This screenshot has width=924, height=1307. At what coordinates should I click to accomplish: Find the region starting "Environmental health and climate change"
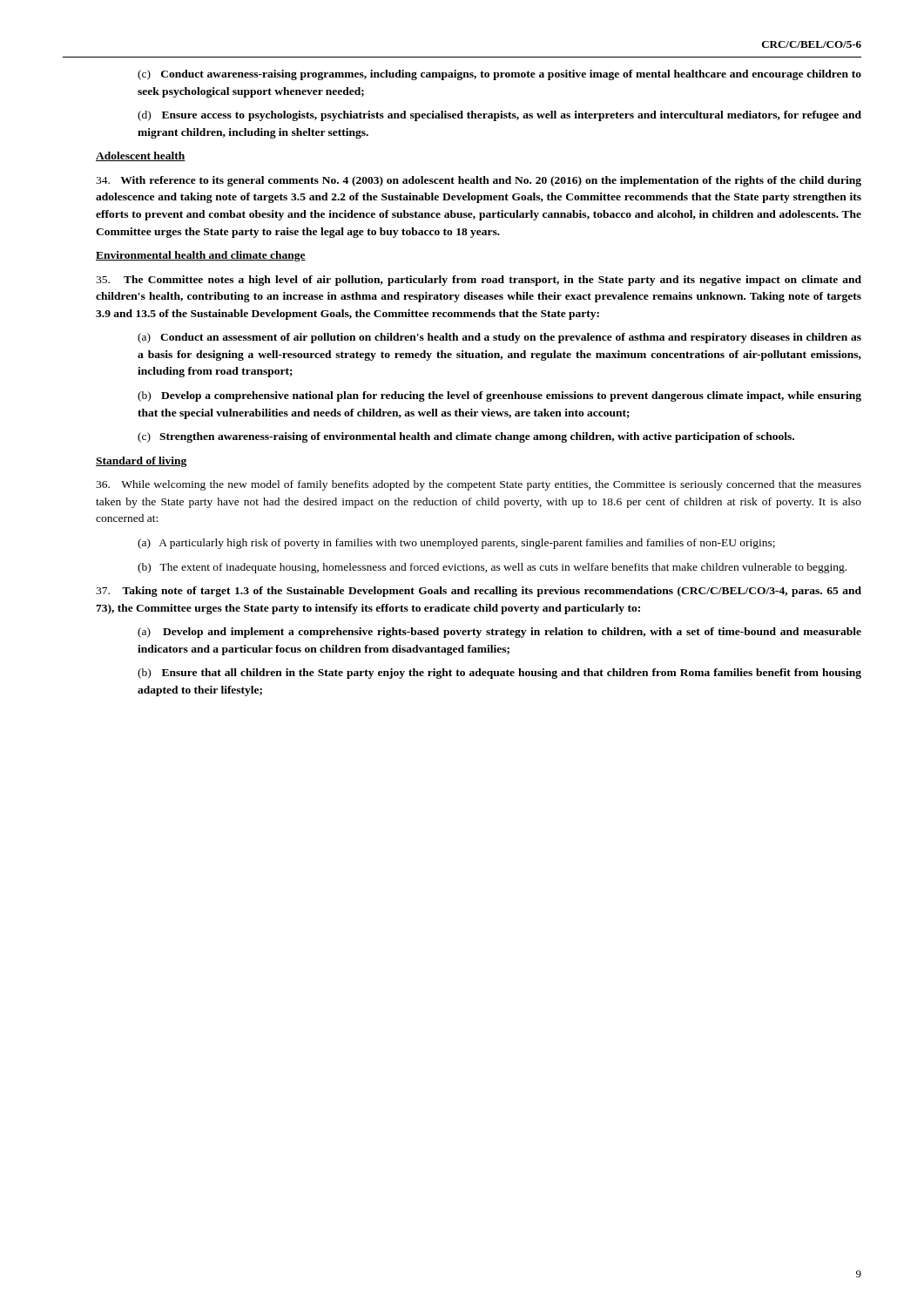(201, 255)
